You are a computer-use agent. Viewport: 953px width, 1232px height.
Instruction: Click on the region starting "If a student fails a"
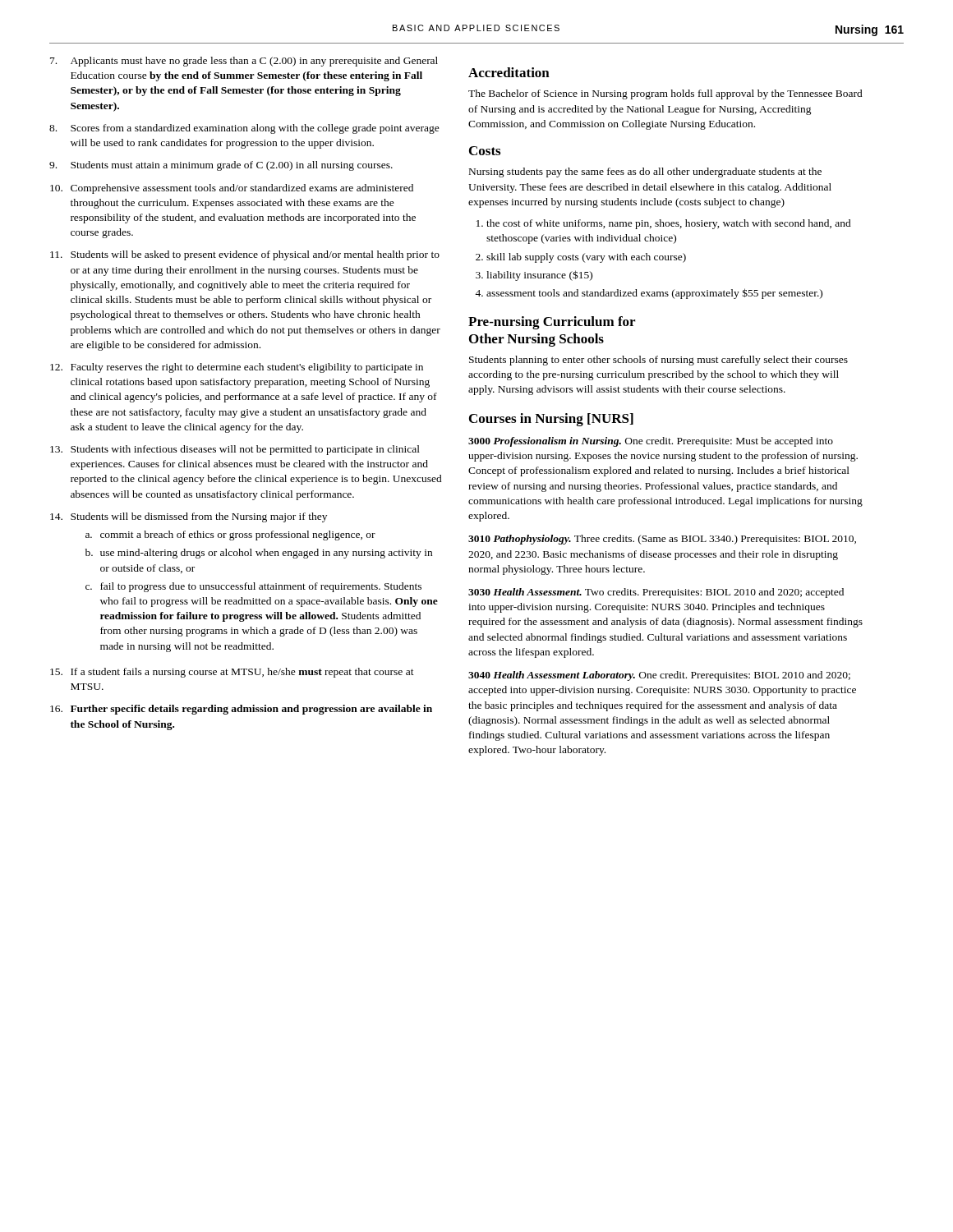tap(255, 679)
